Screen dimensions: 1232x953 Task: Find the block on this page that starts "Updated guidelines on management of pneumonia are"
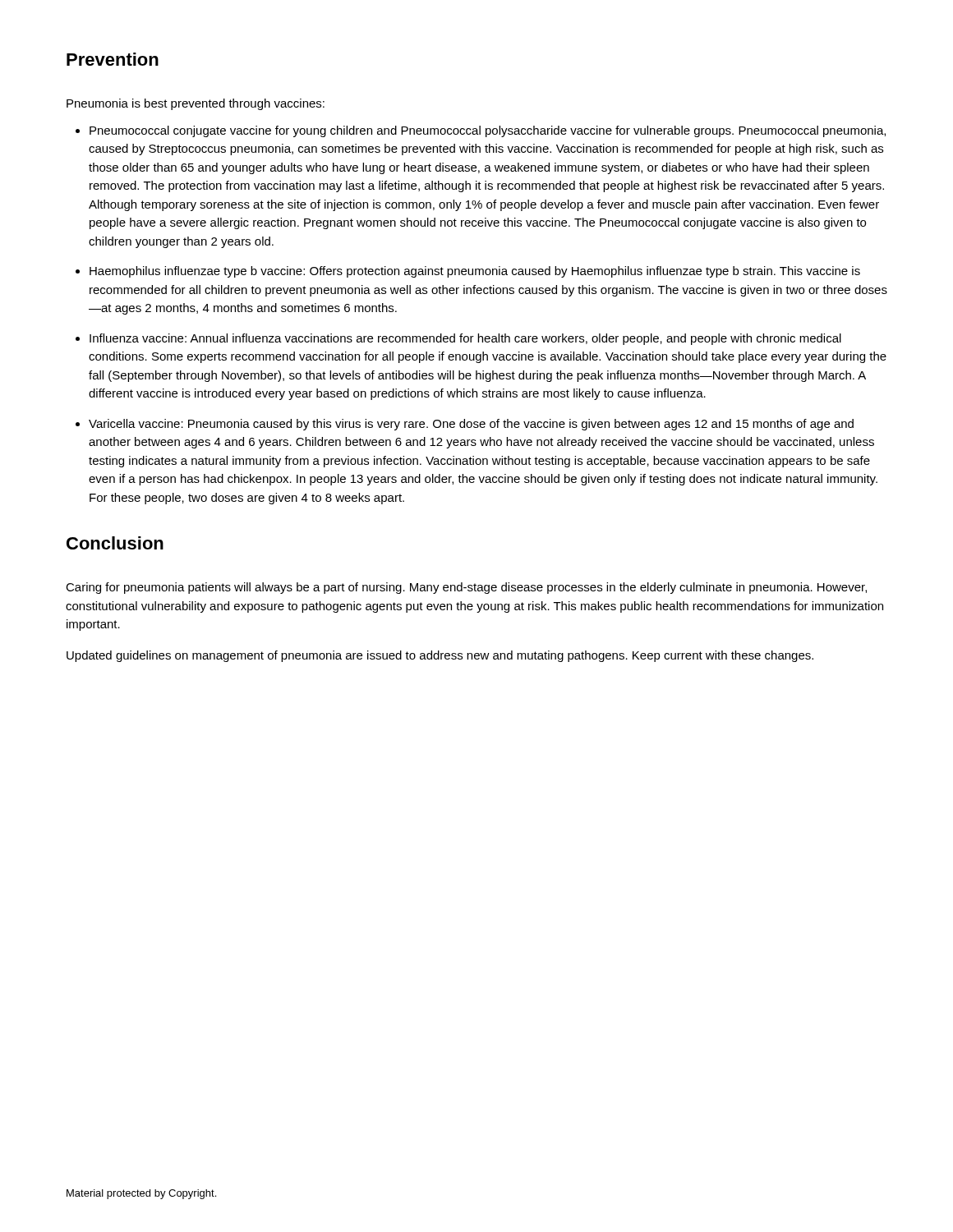(476, 655)
